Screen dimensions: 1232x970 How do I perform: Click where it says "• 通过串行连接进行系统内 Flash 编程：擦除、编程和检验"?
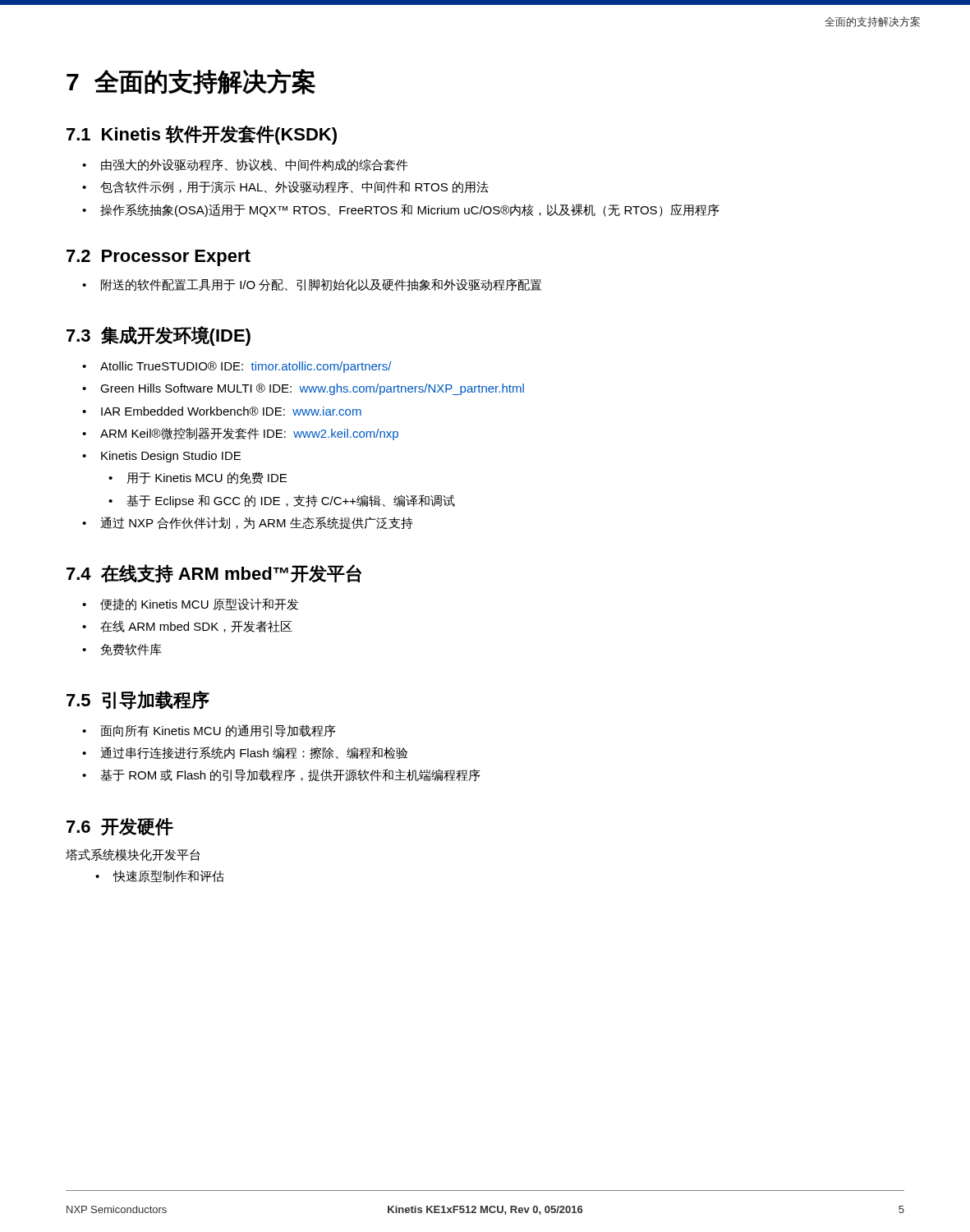[x=245, y=753]
